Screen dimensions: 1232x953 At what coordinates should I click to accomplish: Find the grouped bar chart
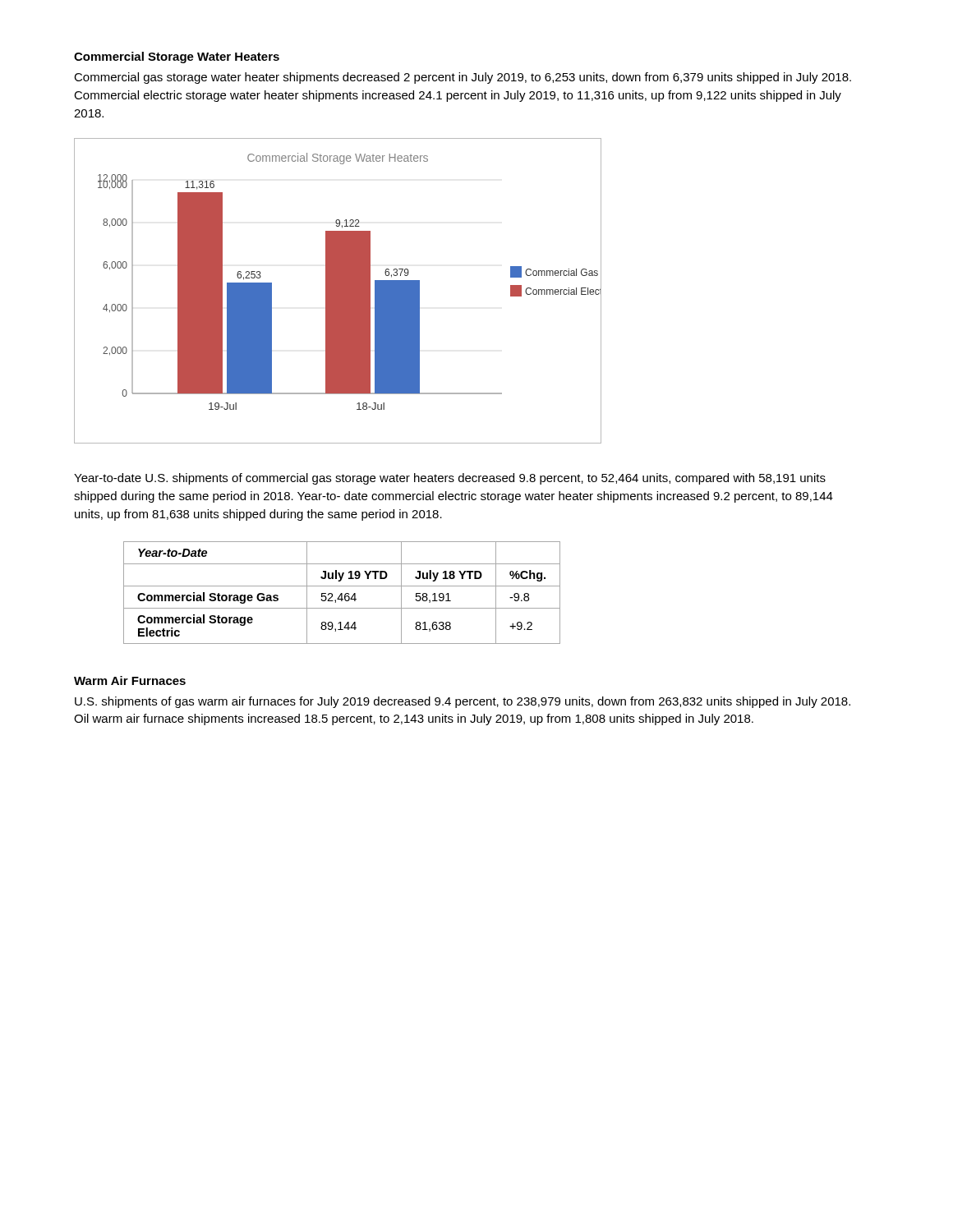click(x=476, y=292)
